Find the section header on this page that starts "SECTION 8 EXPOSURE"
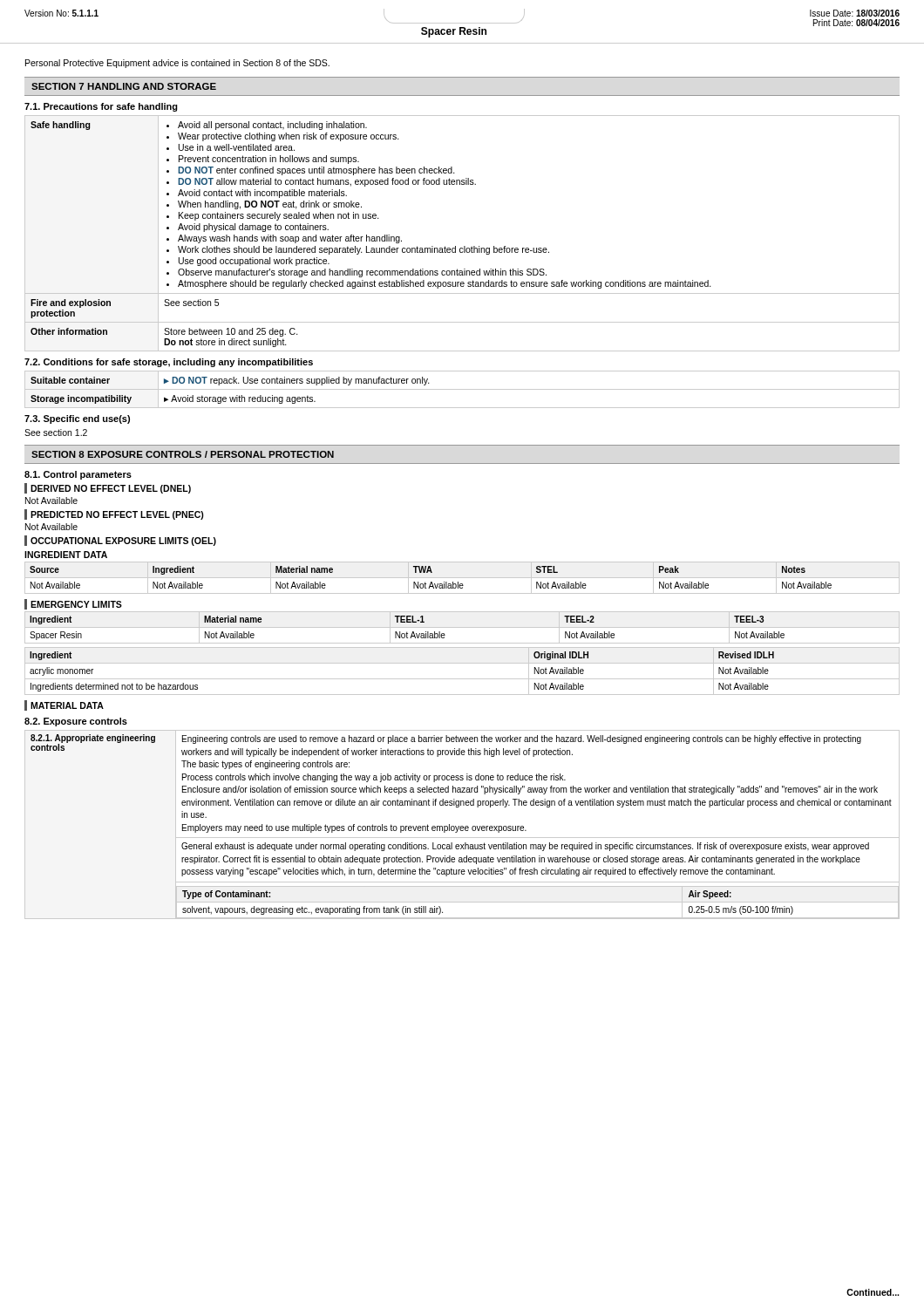This screenshot has width=924, height=1308. (183, 454)
